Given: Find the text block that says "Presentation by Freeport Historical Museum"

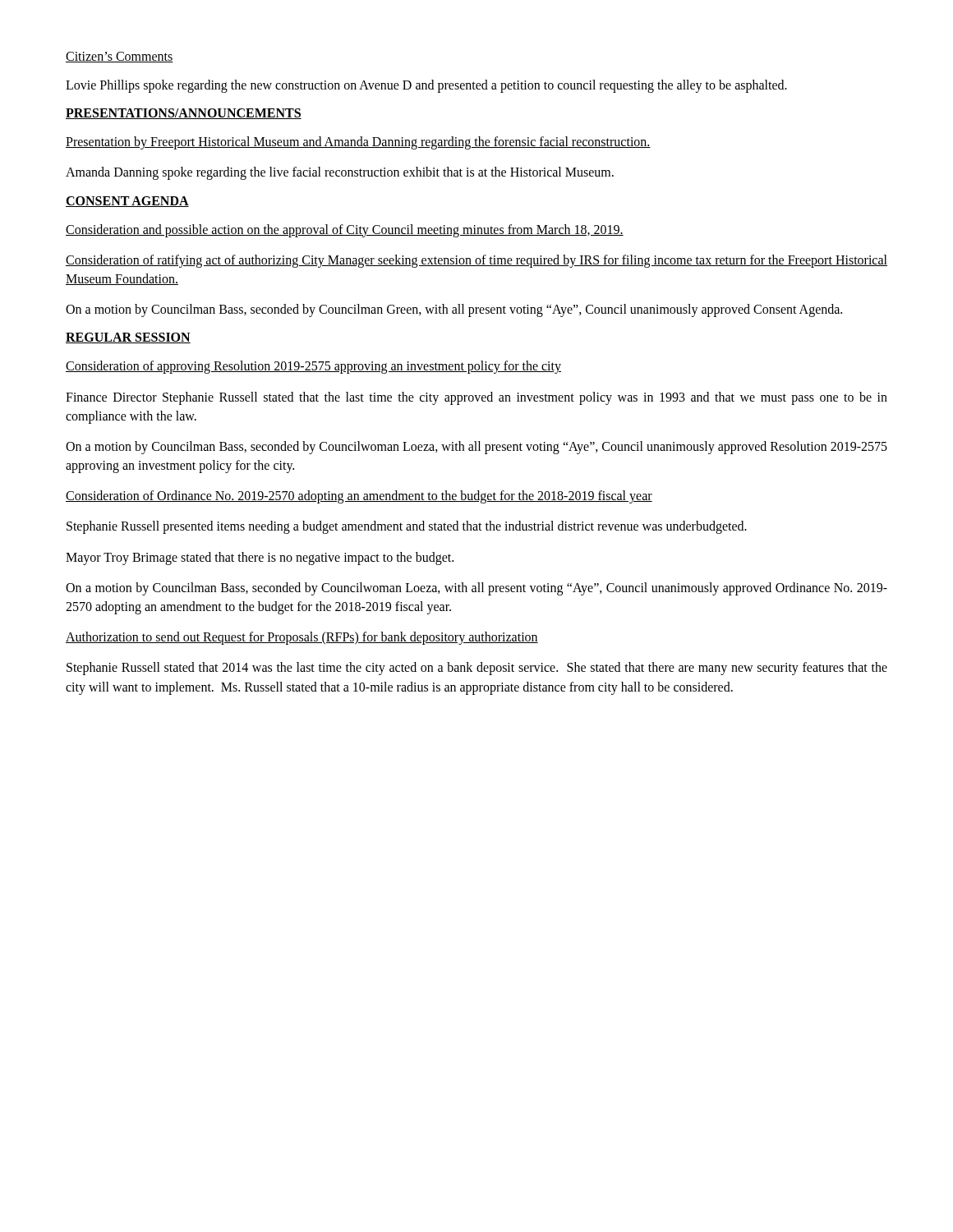Looking at the screenshot, I should pos(358,142).
